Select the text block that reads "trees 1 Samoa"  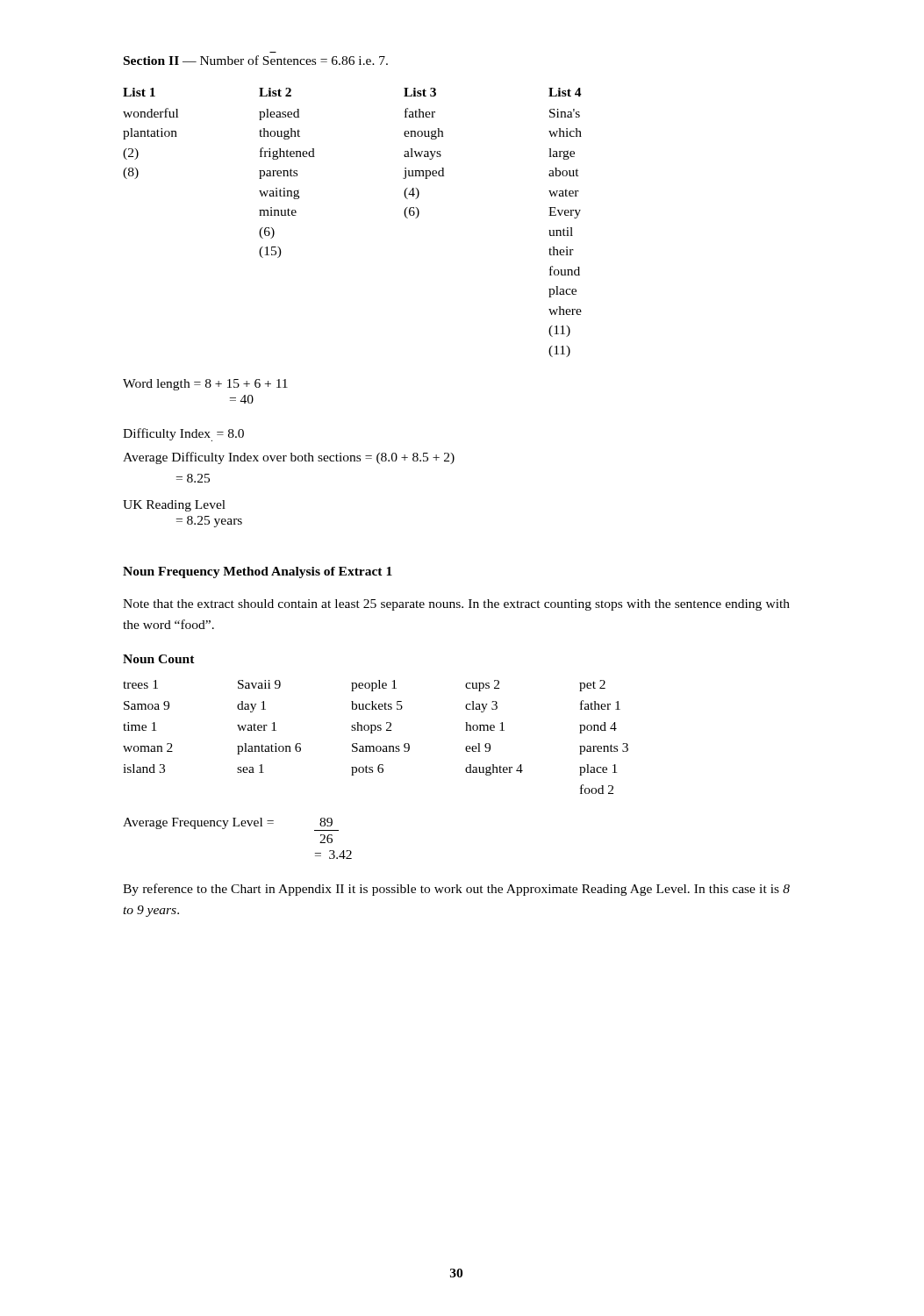456,737
